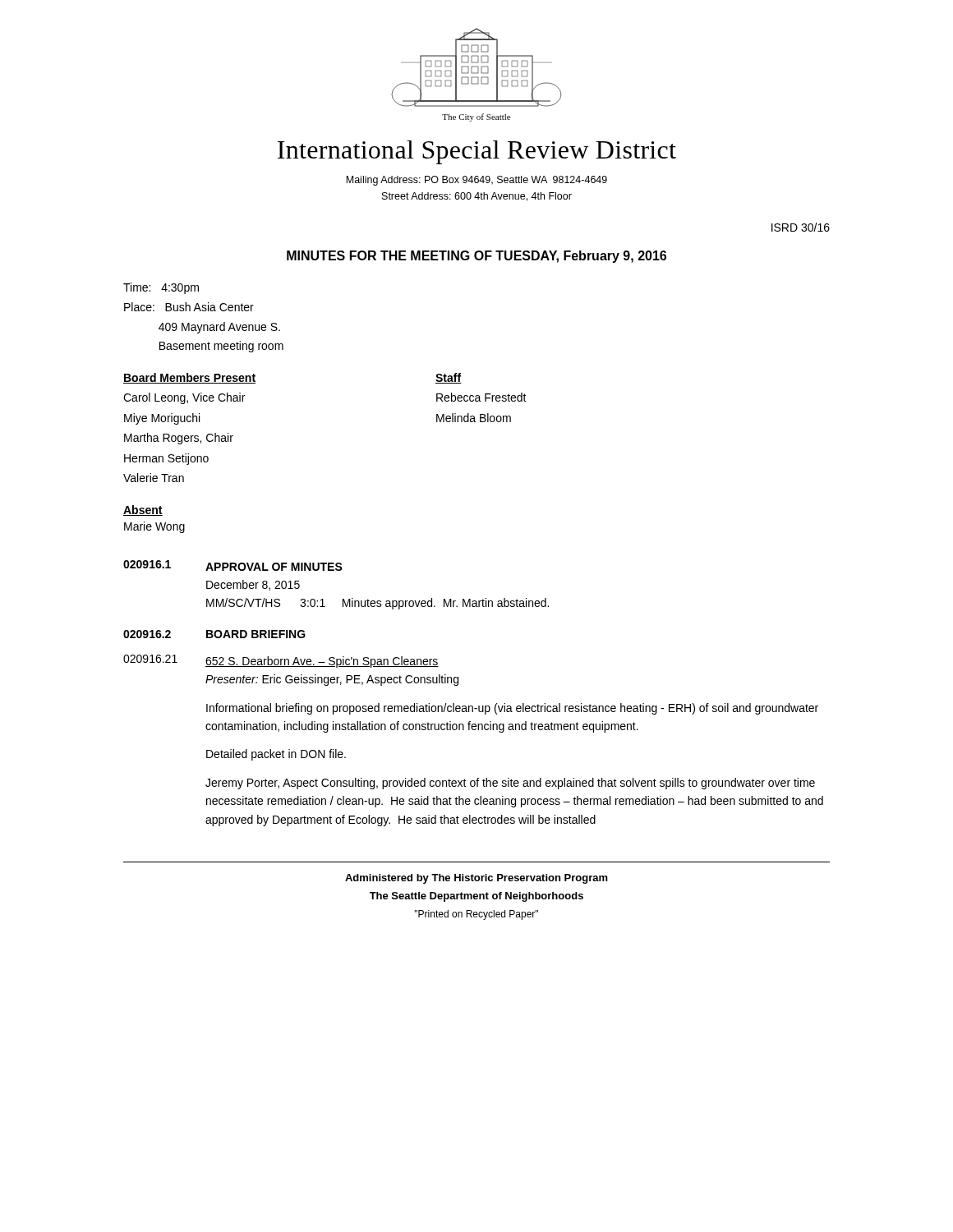The width and height of the screenshot is (953, 1232).
Task: Click where it says "BOARD BRIEFING"
Action: (256, 634)
